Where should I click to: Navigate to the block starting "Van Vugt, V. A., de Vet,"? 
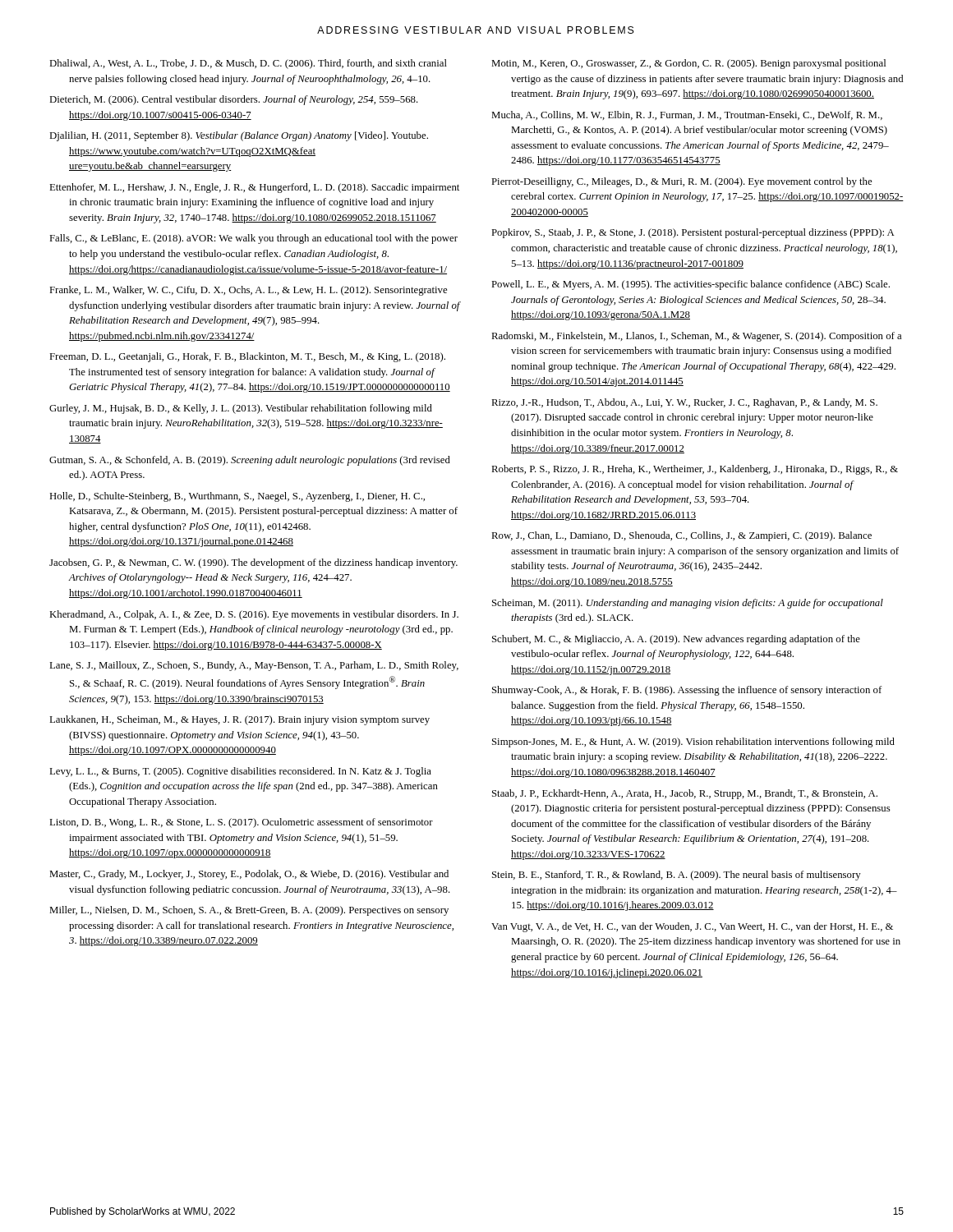696,949
